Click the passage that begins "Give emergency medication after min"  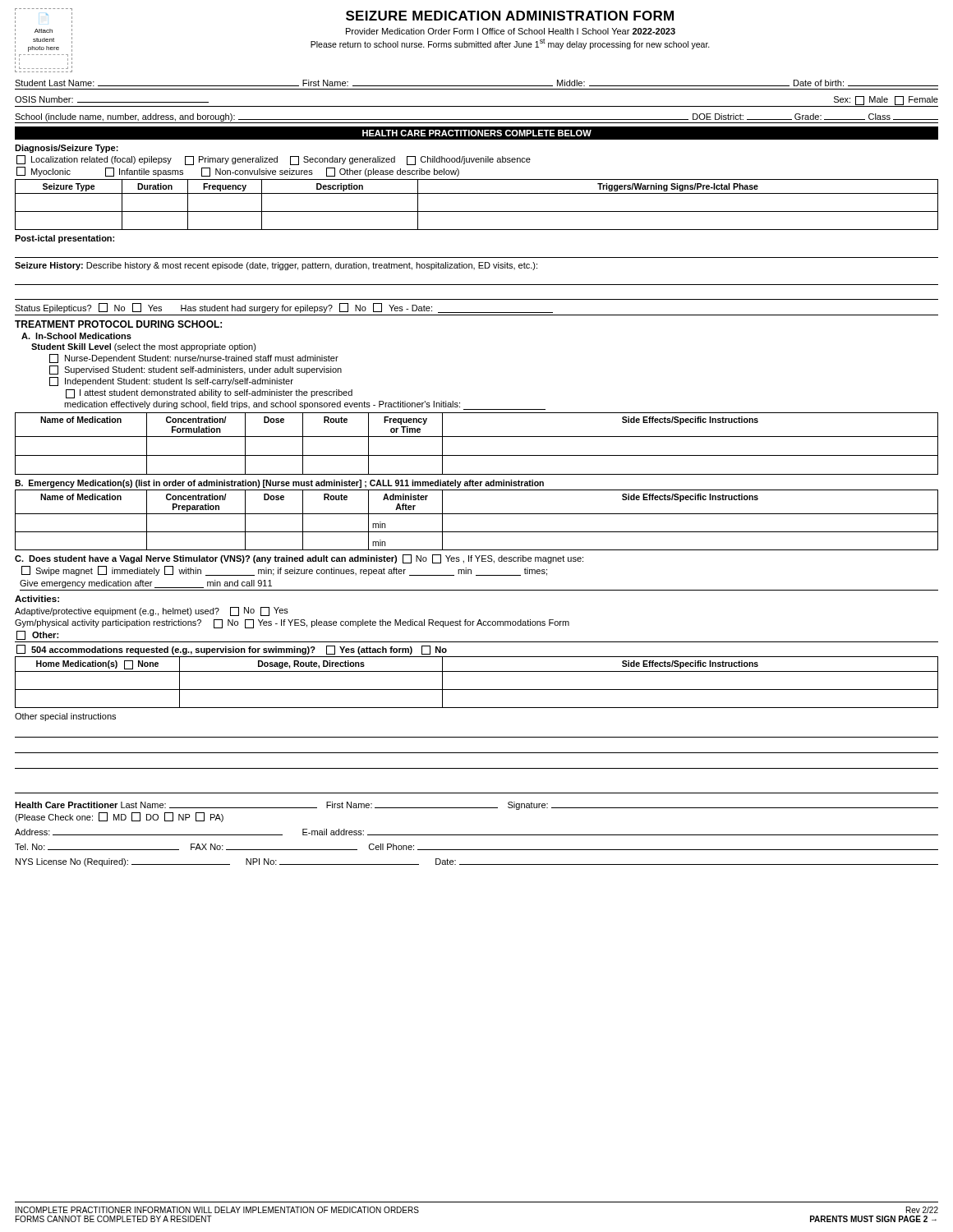coord(146,583)
